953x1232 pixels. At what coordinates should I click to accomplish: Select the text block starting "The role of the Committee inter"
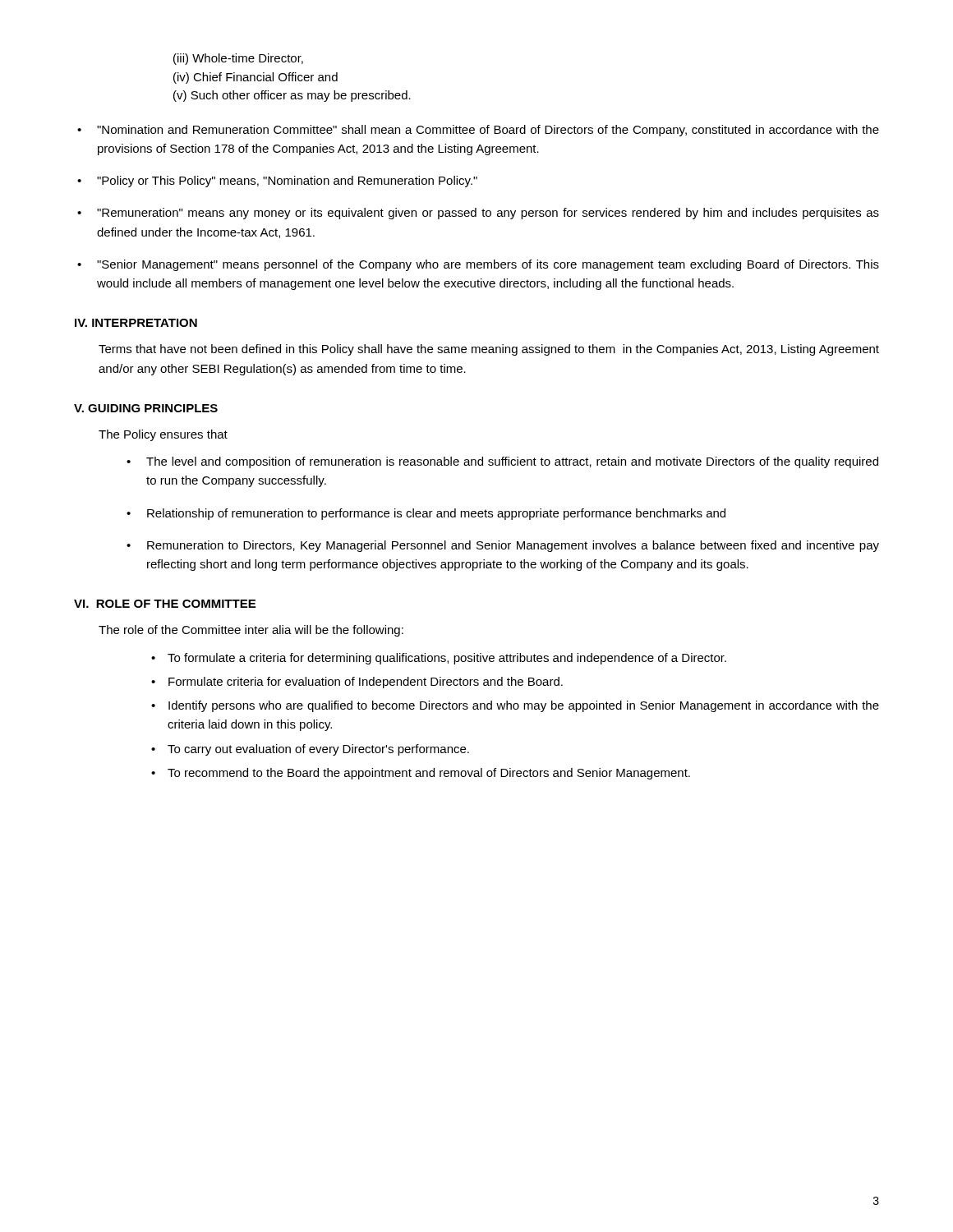[x=251, y=630]
